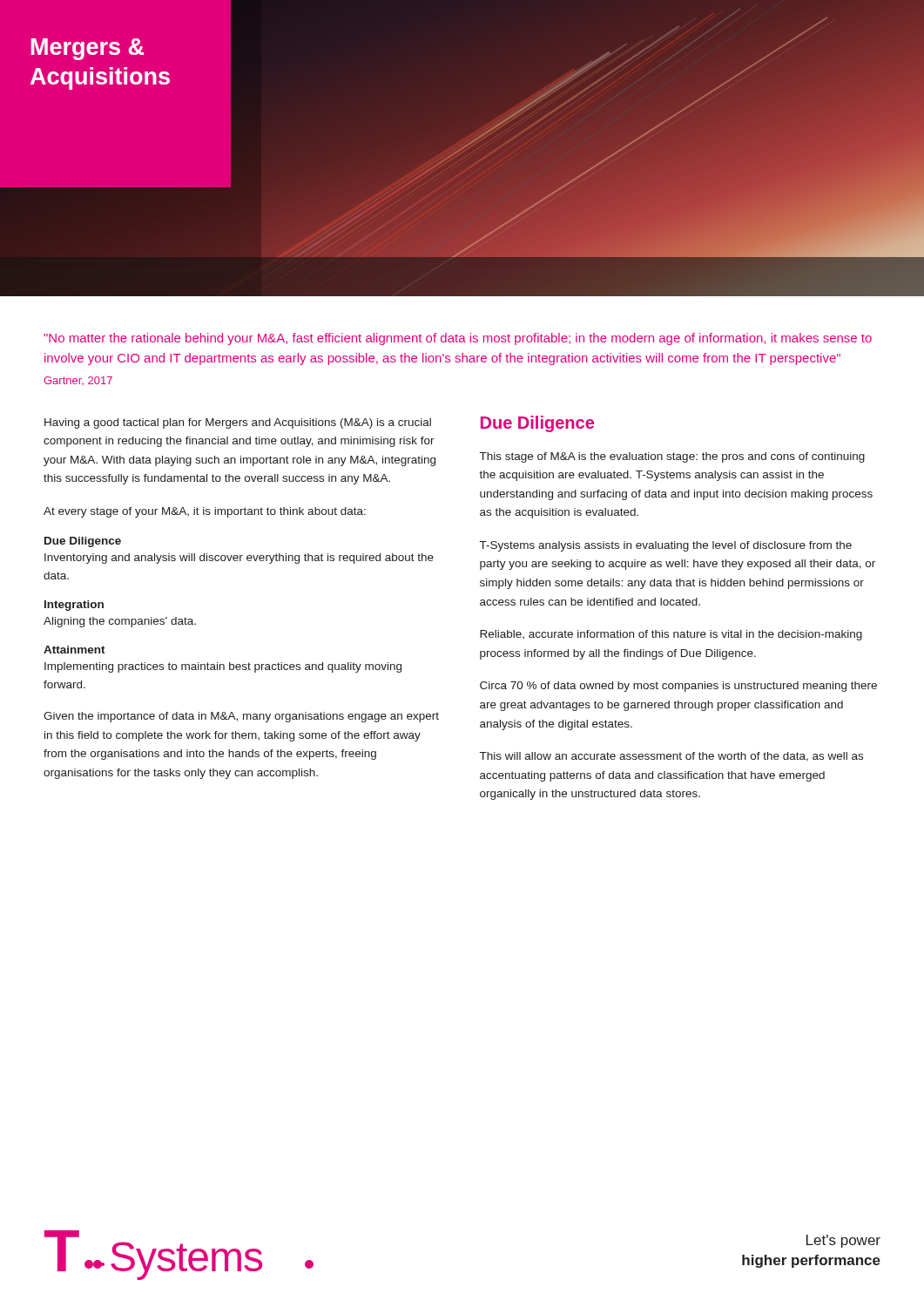Locate the text starting "Let's powerhigher performance"

pyautogui.click(x=811, y=1250)
